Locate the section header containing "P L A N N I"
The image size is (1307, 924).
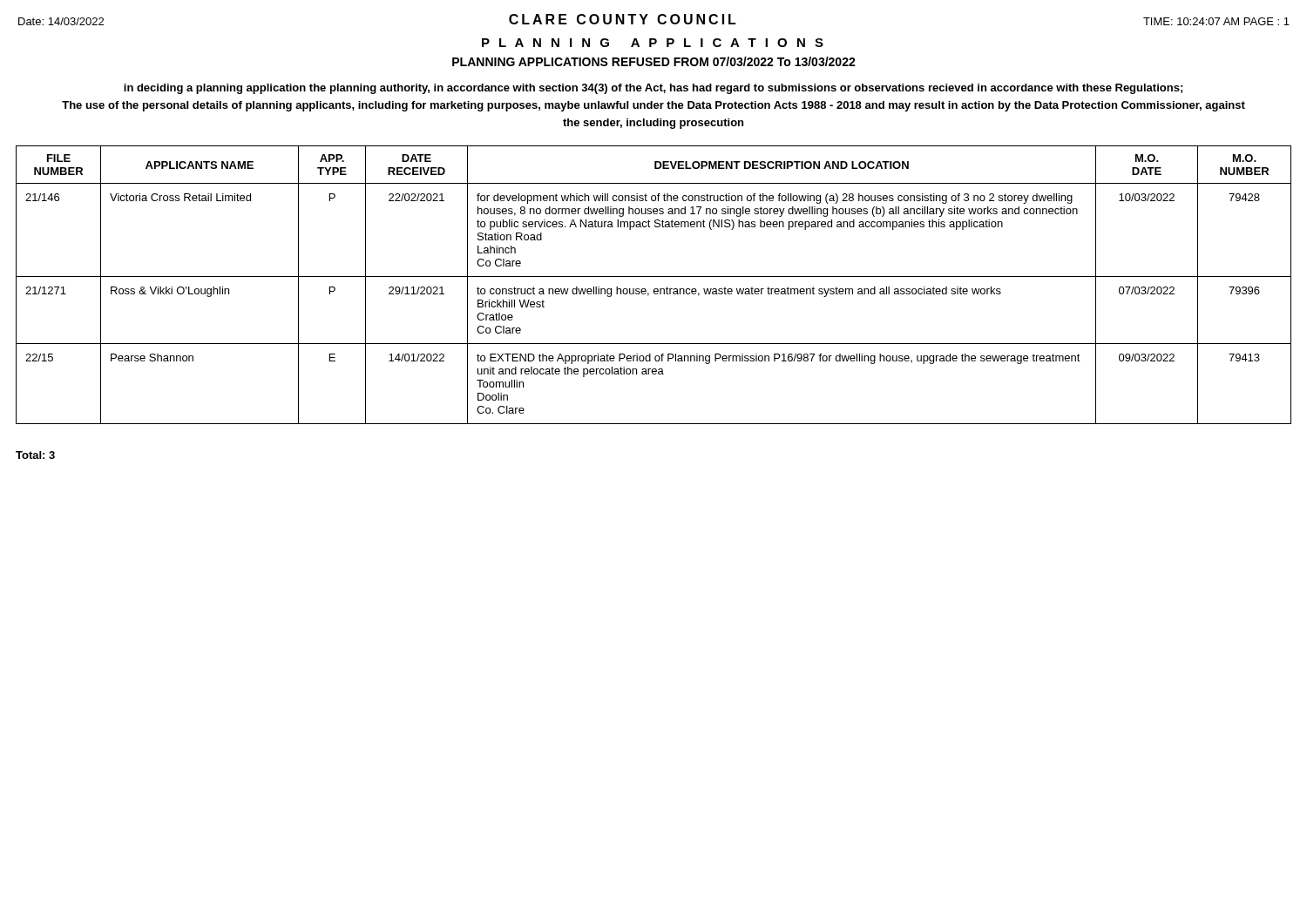coord(654,42)
